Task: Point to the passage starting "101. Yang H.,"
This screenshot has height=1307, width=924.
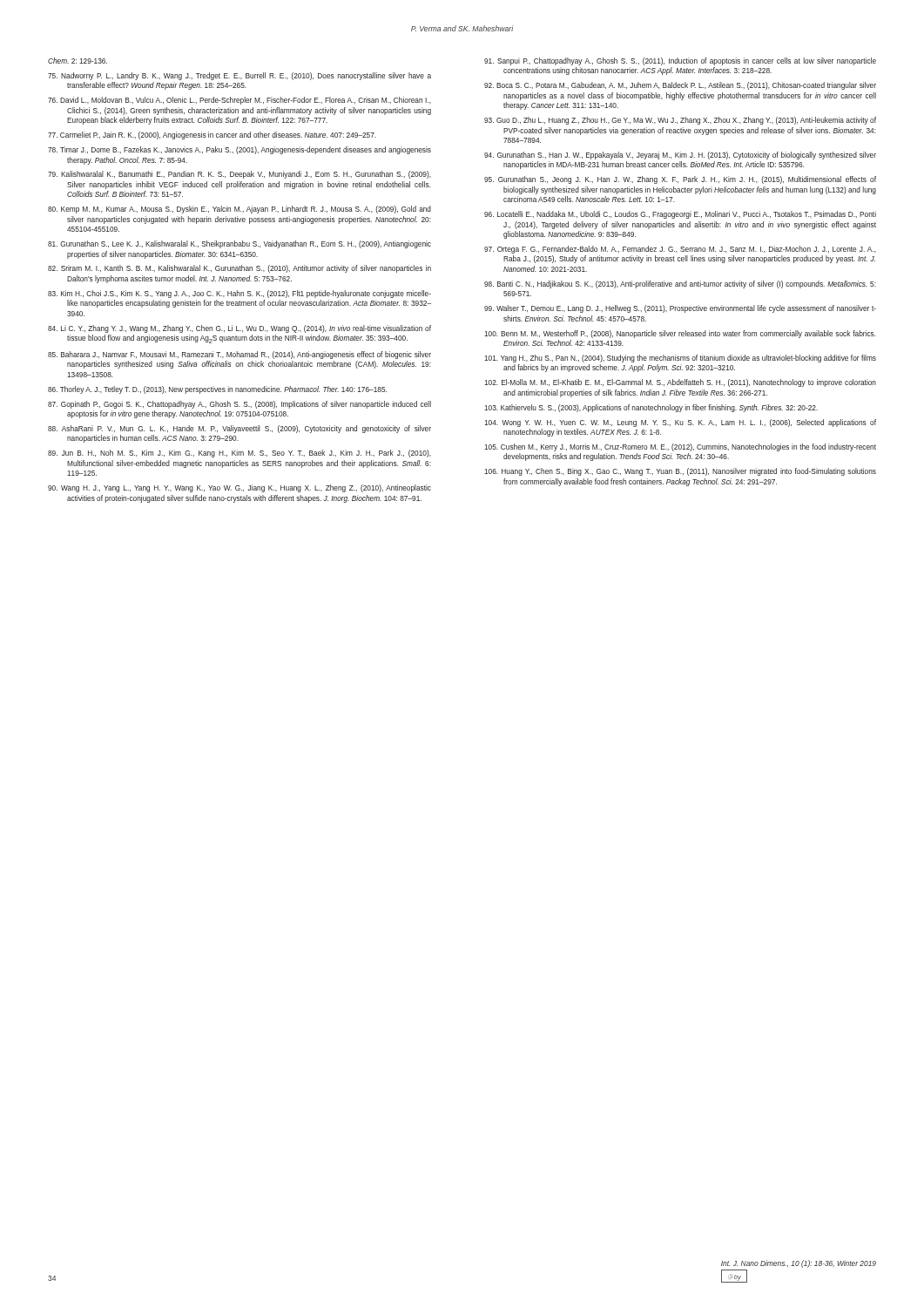Action: coord(680,363)
